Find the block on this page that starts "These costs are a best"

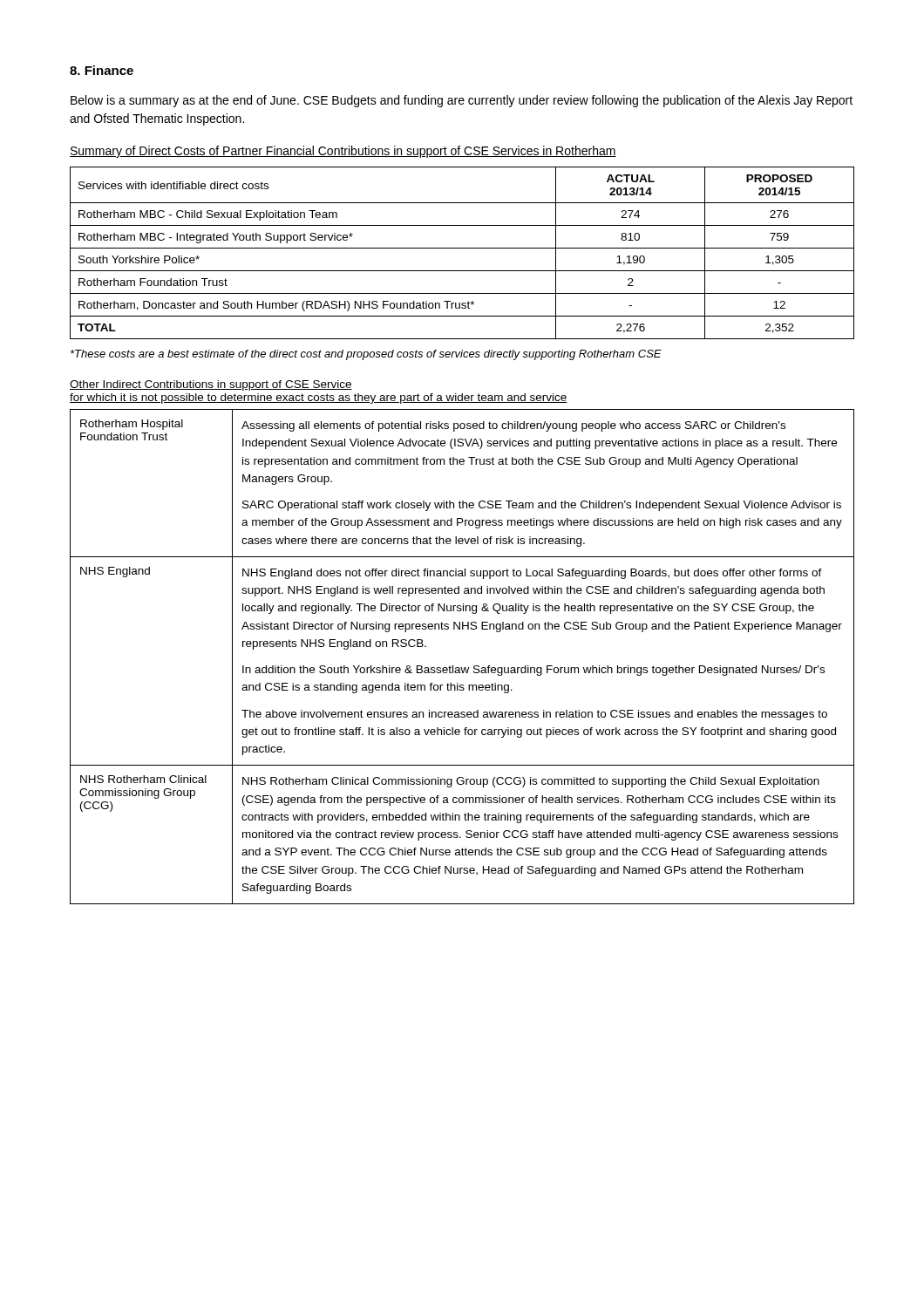point(365,354)
